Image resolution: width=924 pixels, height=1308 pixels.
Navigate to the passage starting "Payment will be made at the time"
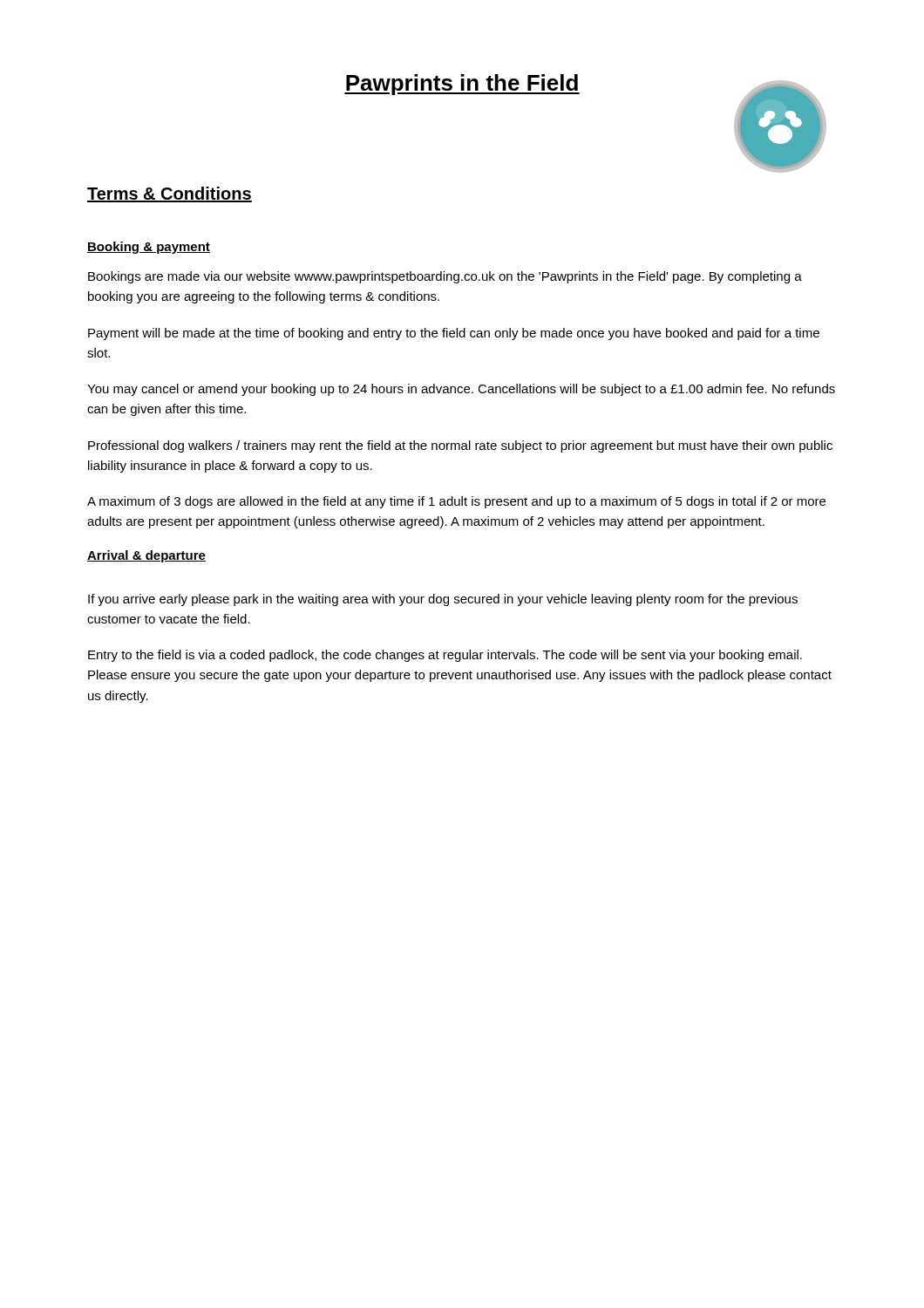pyautogui.click(x=453, y=342)
